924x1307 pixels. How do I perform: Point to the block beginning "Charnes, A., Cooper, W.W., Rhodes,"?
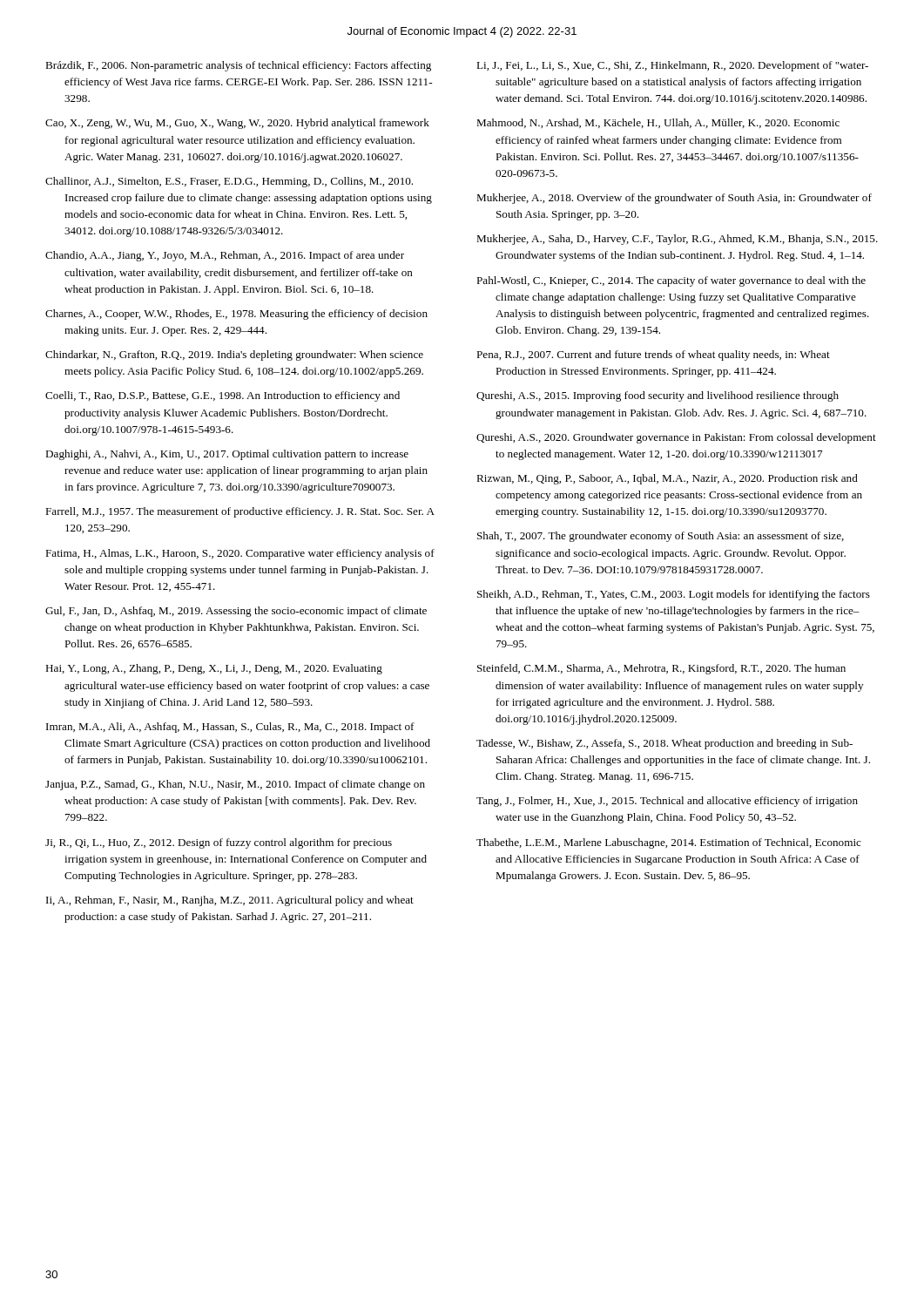[236, 321]
